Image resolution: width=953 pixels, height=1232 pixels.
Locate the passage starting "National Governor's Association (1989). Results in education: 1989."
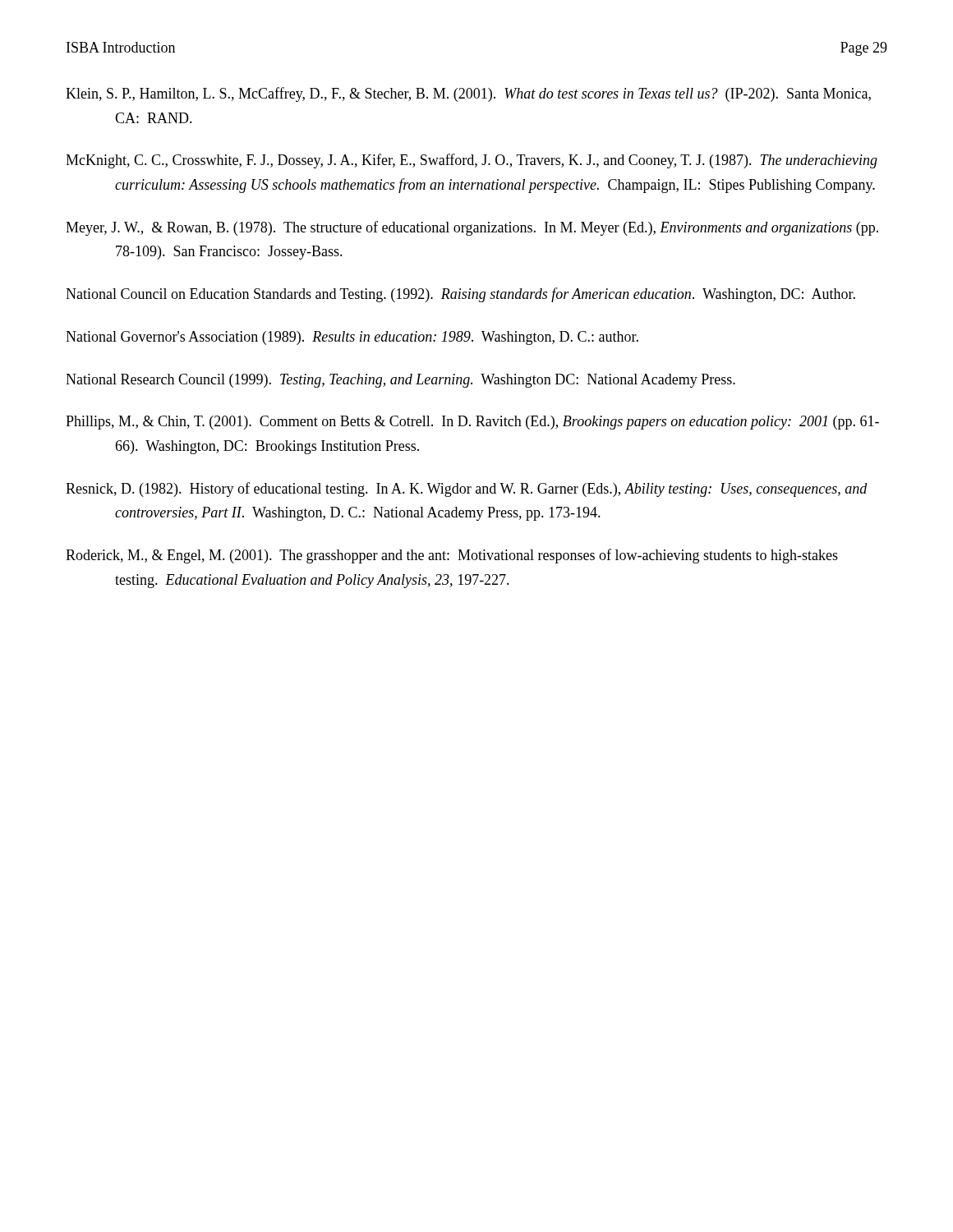point(352,337)
